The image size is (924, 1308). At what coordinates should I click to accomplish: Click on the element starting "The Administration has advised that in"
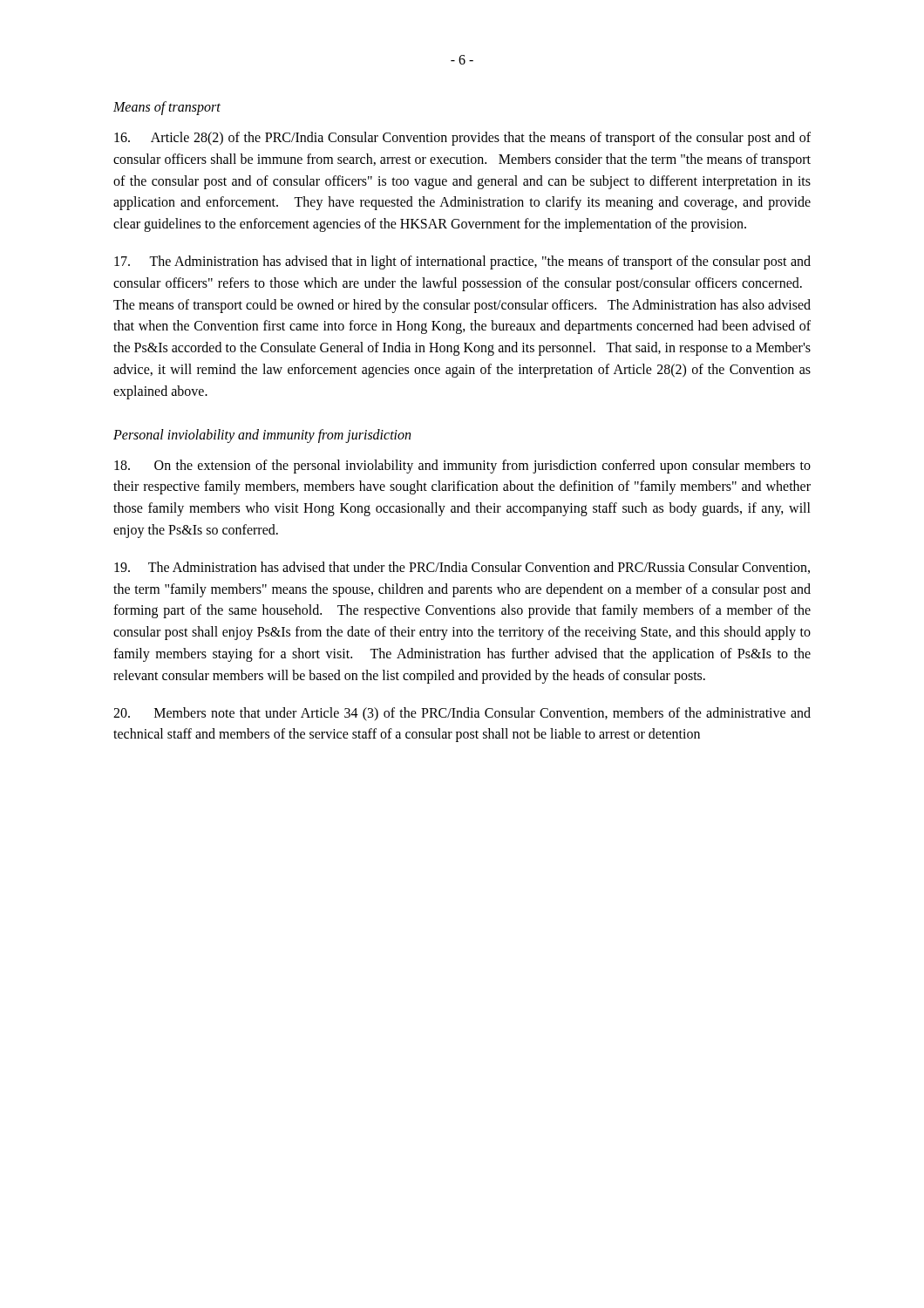click(462, 326)
